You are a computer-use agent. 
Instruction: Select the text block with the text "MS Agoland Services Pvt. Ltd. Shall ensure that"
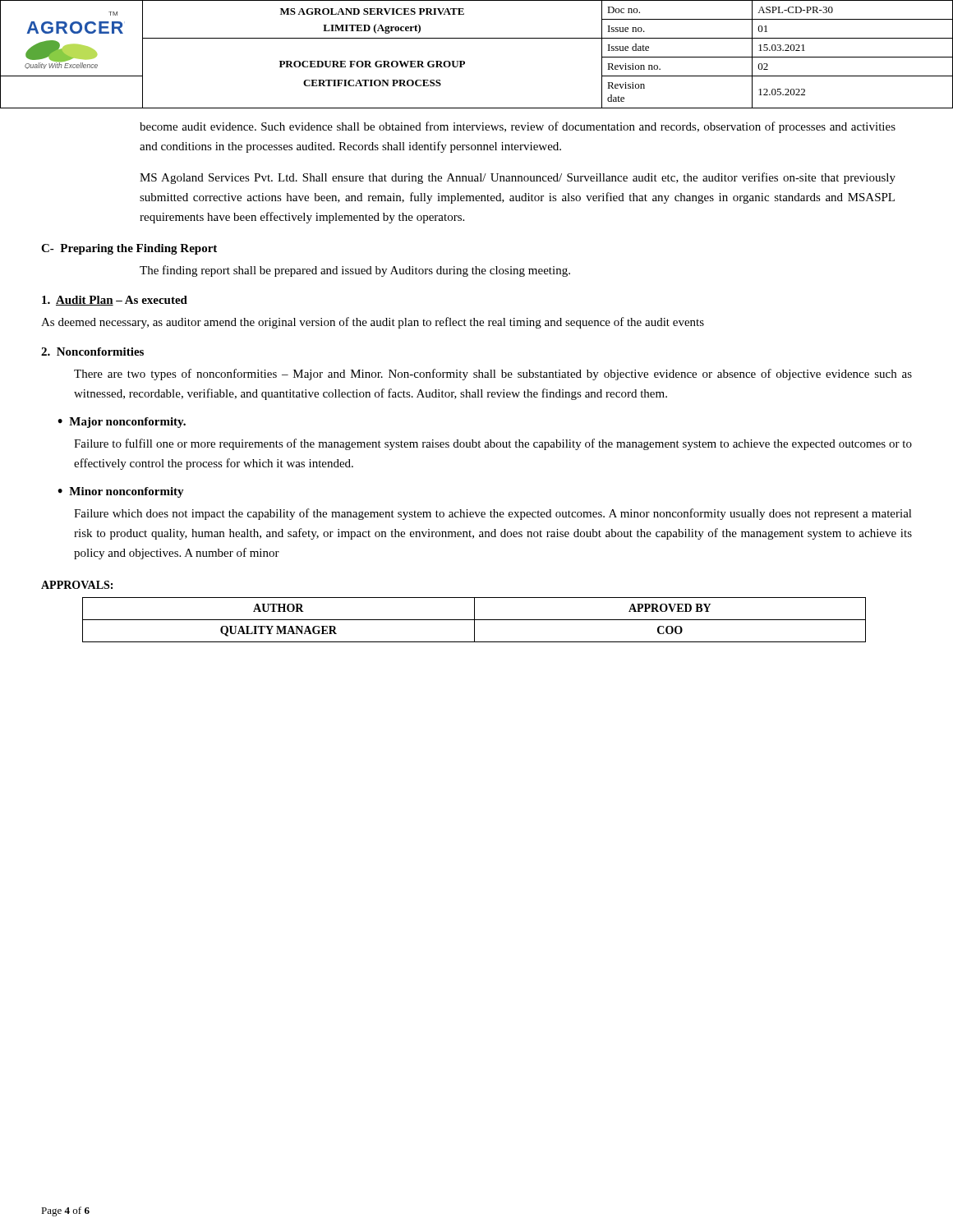coord(518,197)
